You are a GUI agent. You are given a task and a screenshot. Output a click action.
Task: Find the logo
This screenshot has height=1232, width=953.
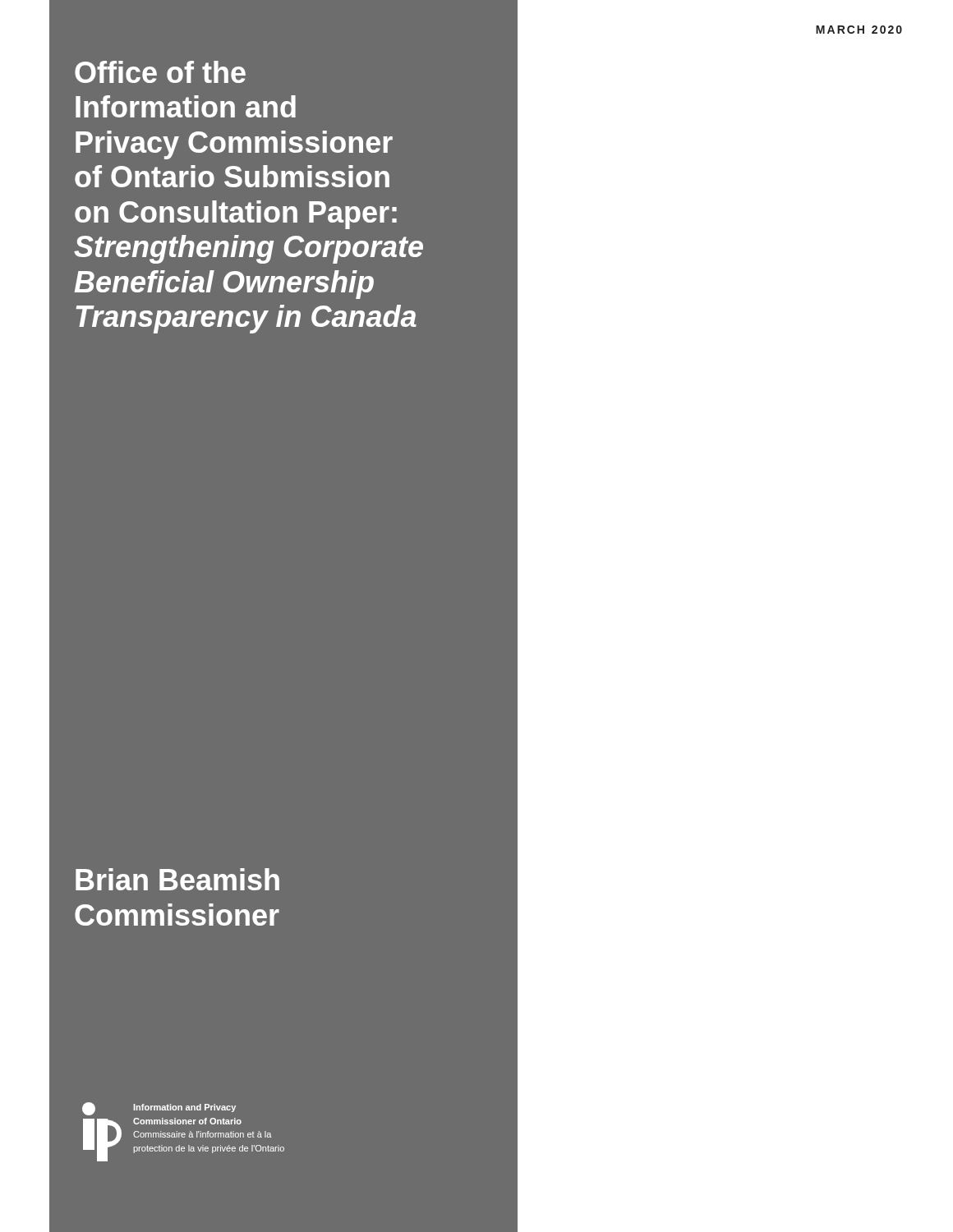pyautogui.click(x=179, y=1131)
